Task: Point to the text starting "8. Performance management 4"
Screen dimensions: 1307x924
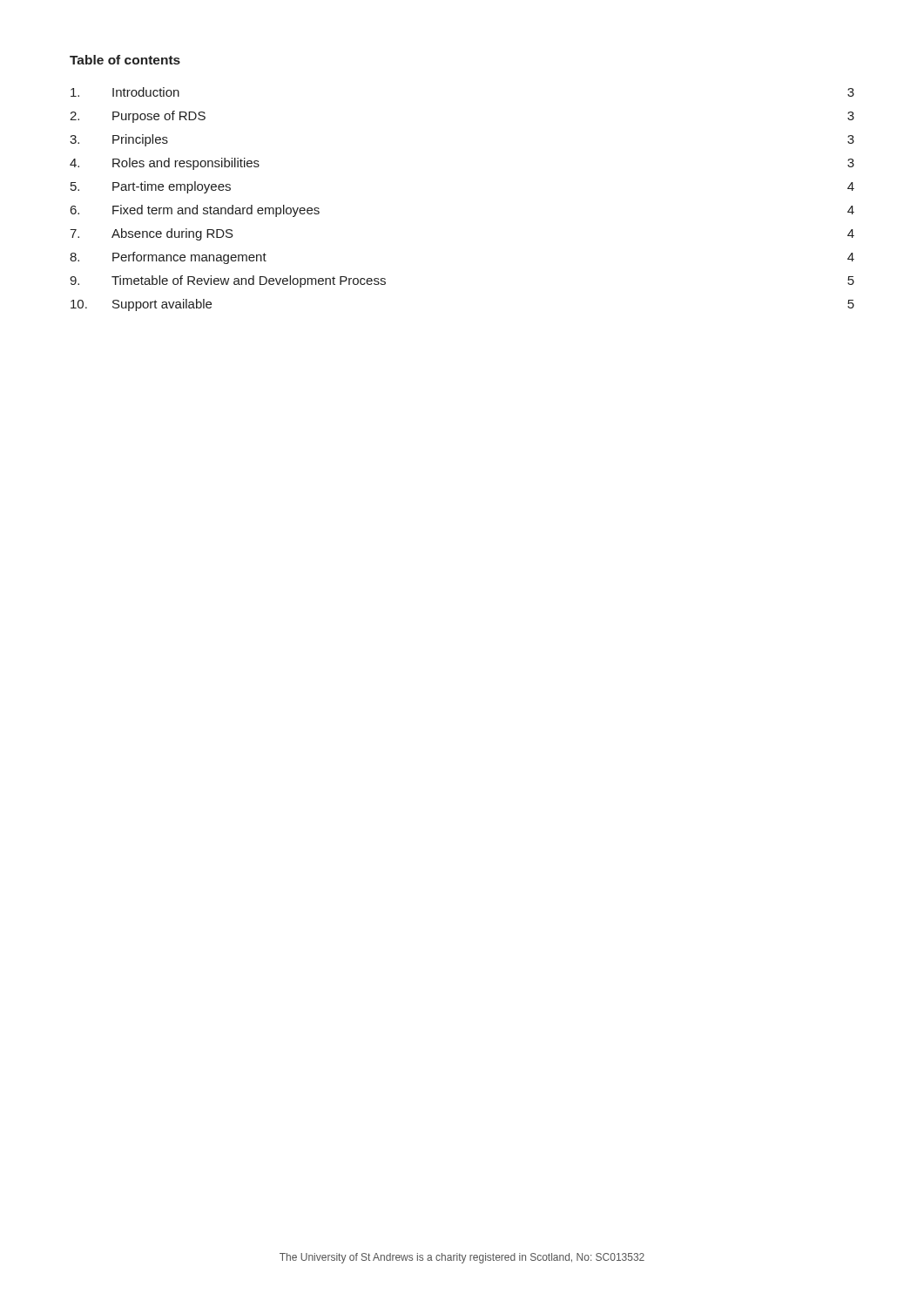Action: [x=196, y=257]
